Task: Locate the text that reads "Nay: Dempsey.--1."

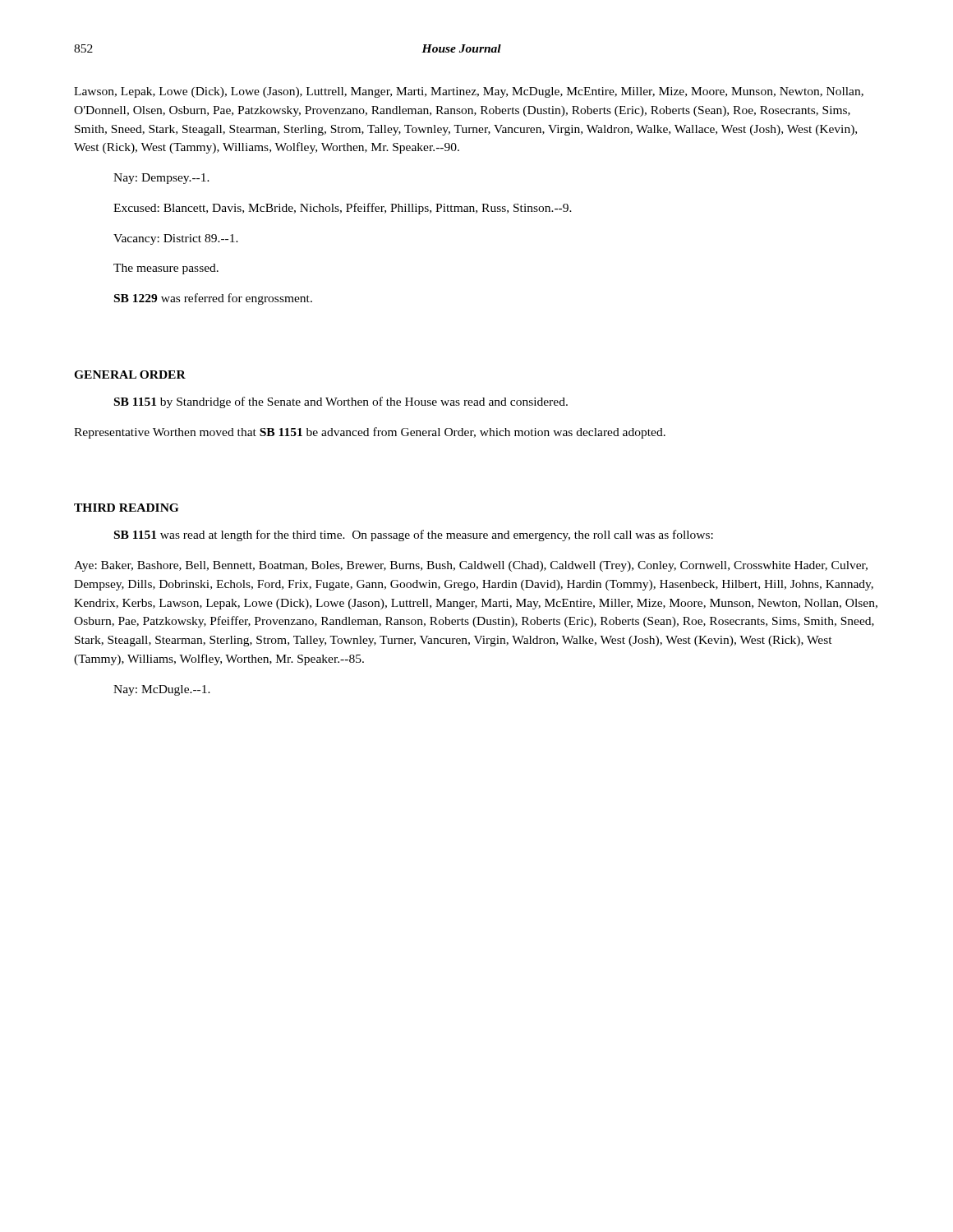Action: [x=162, y=177]
